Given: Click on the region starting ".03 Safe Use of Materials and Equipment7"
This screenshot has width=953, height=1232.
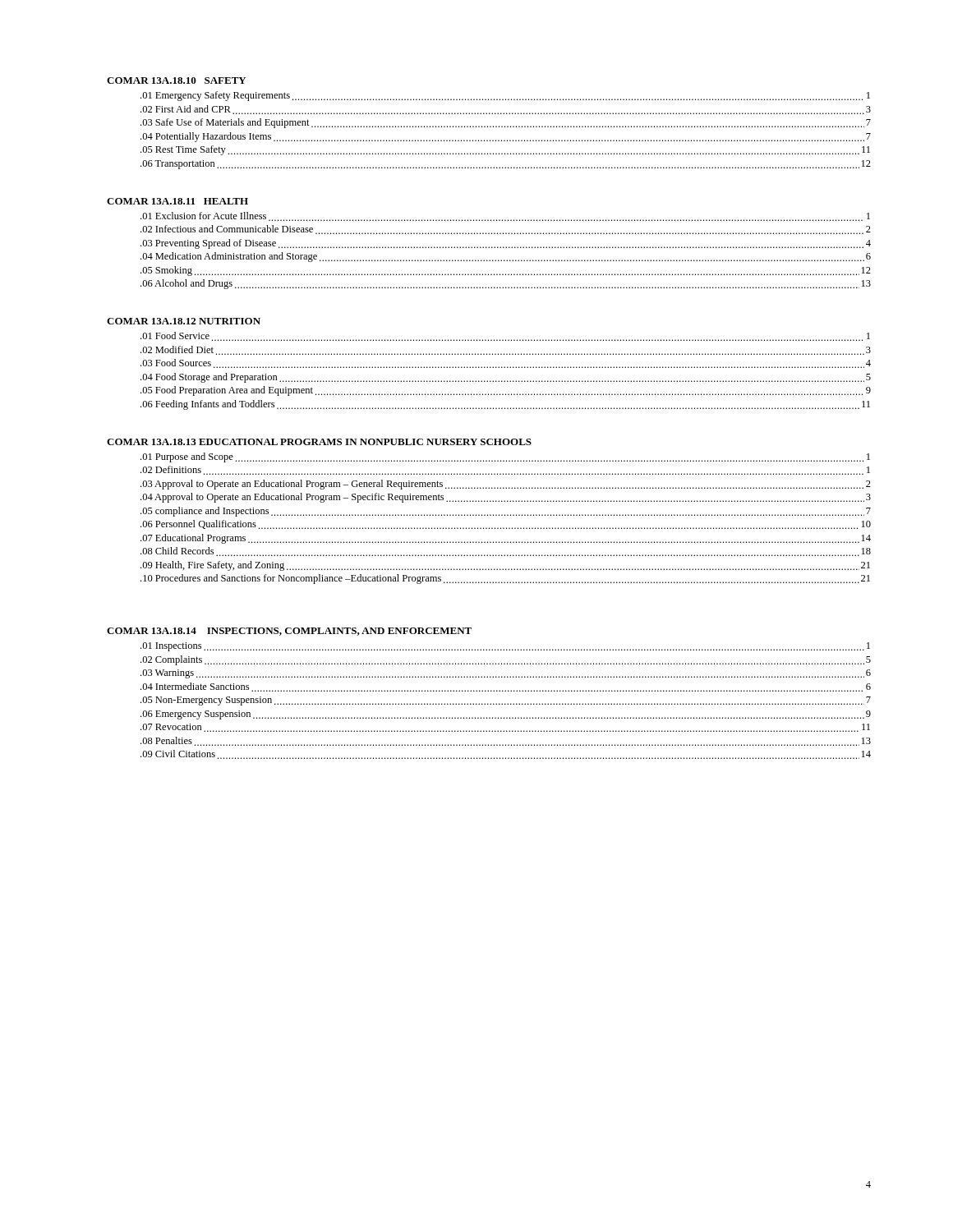Looking at the screenshot, I should pyautogui.click(x=505, y=123).
